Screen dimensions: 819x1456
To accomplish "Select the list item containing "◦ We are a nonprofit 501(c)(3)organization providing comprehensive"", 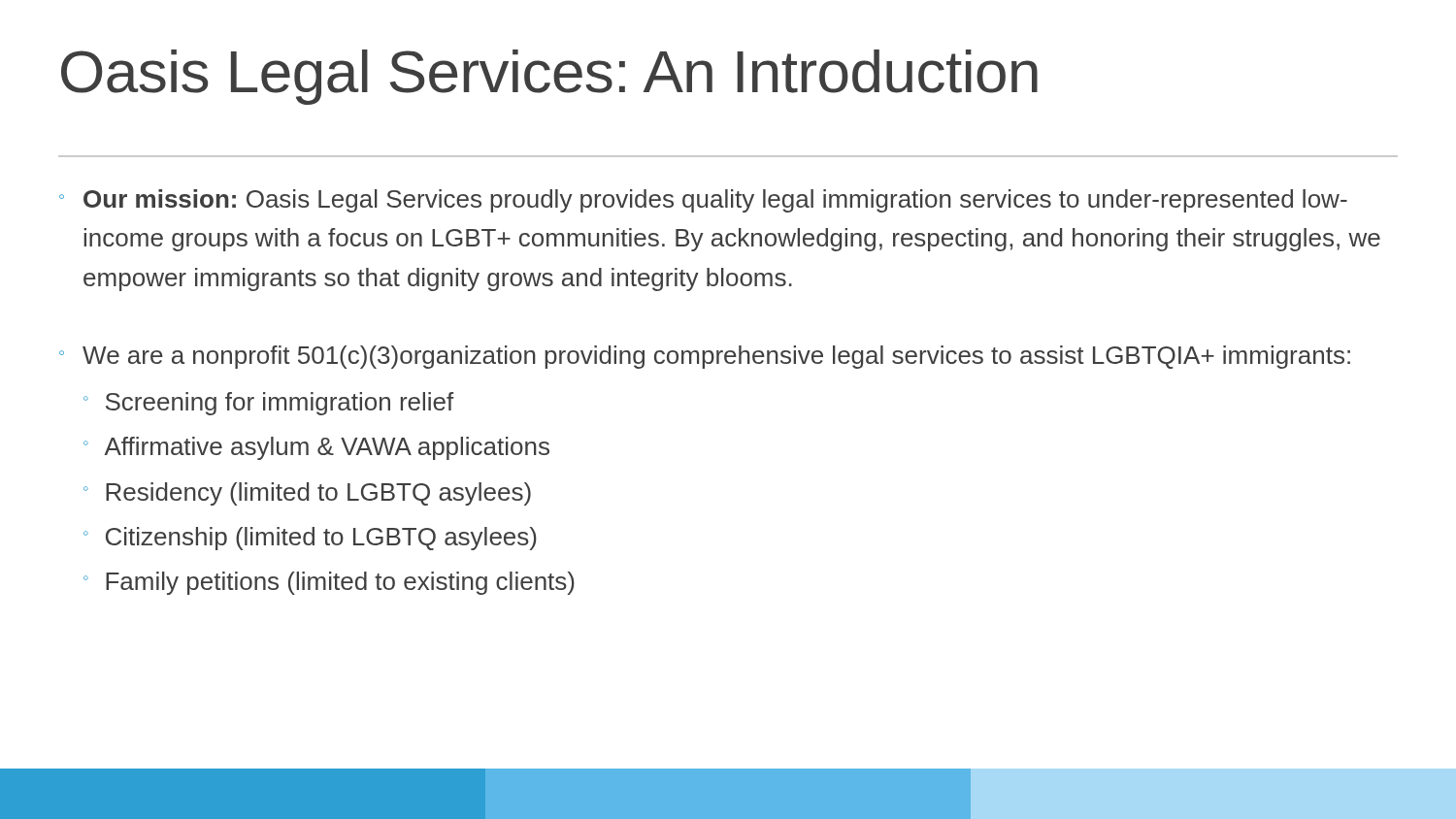I will (705, 357).
